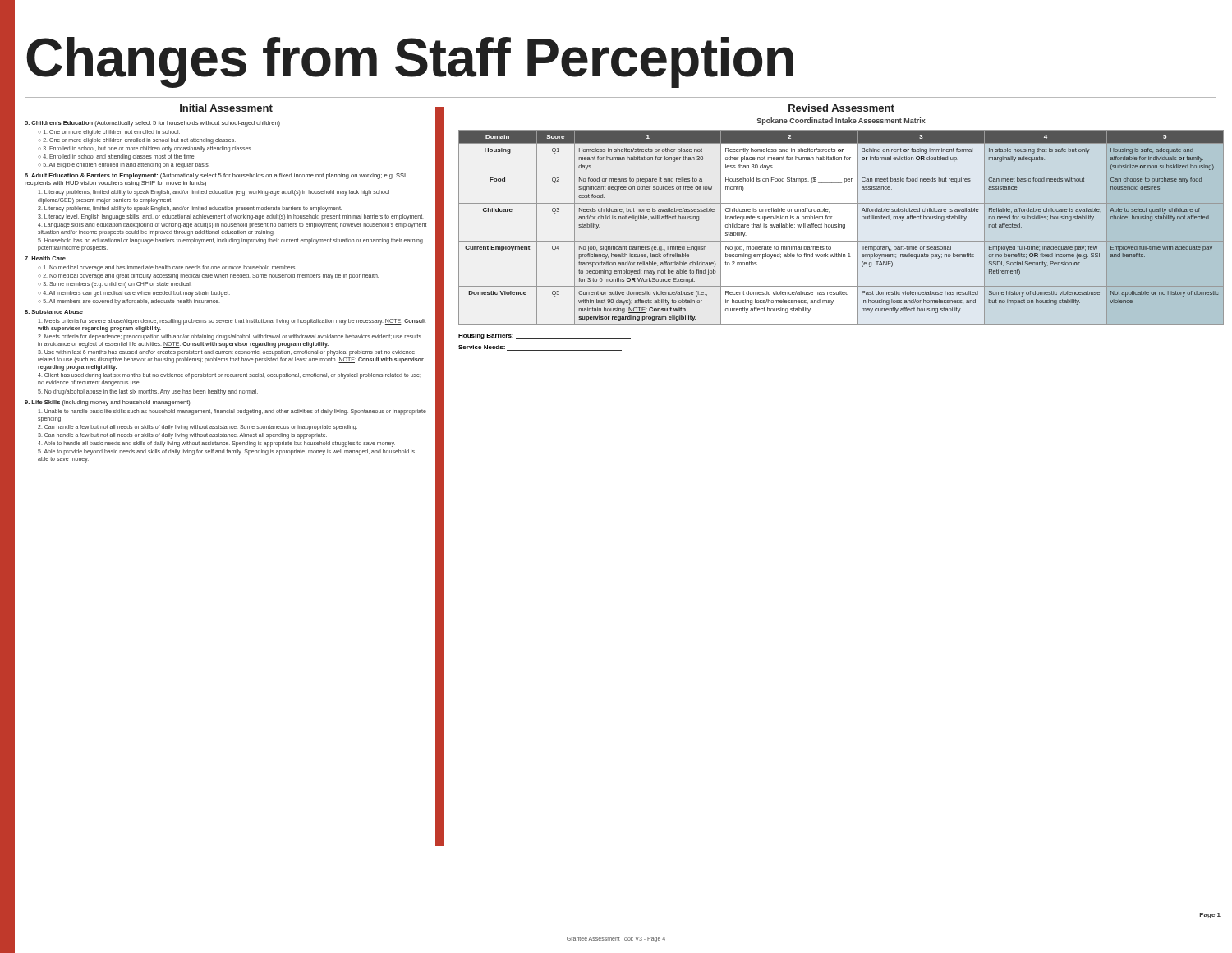
Task: Select the list item containing "4. Language skills and education background"
Action: click(x=232, y=228)
